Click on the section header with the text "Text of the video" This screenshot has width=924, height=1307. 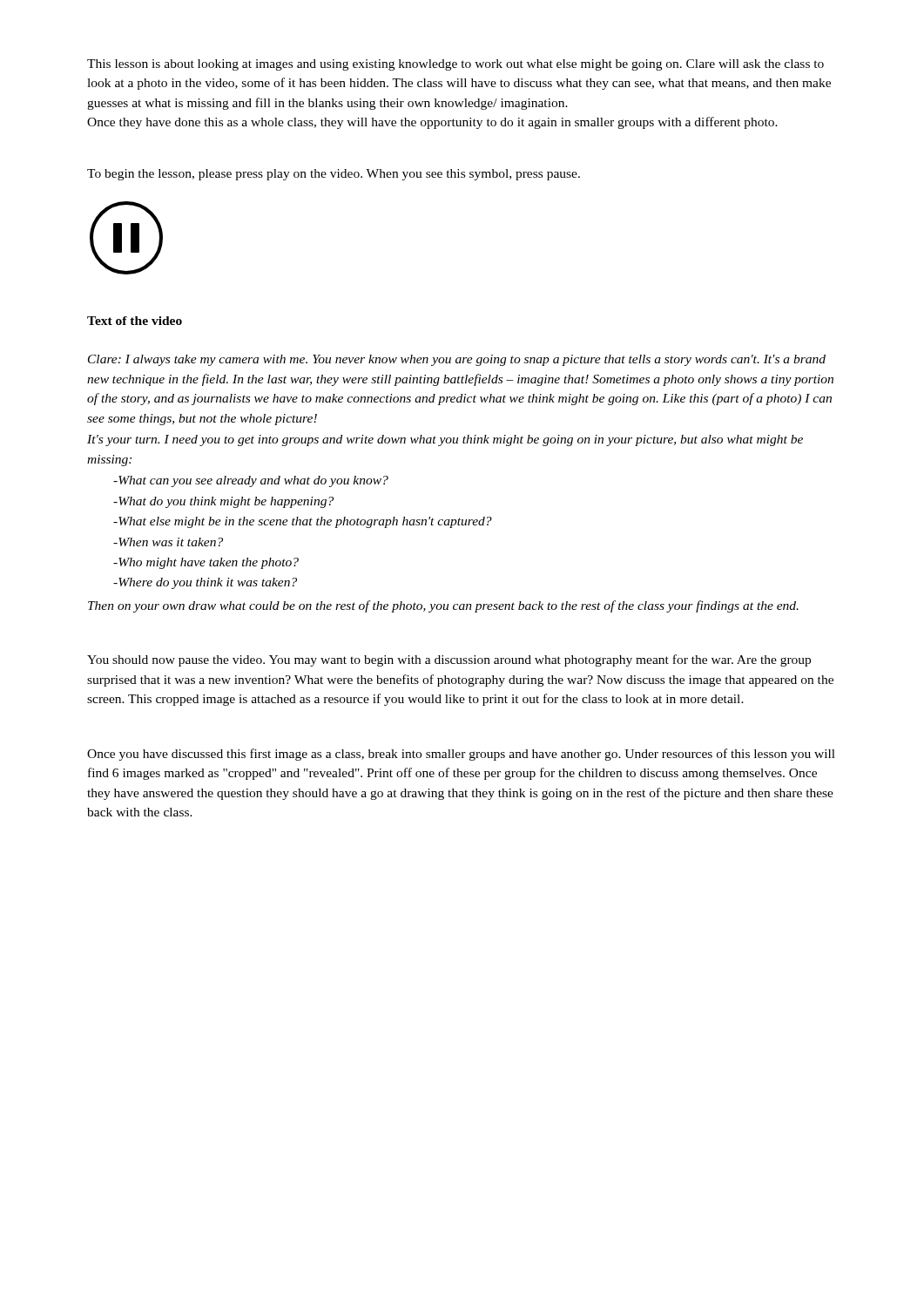(135, 320)
